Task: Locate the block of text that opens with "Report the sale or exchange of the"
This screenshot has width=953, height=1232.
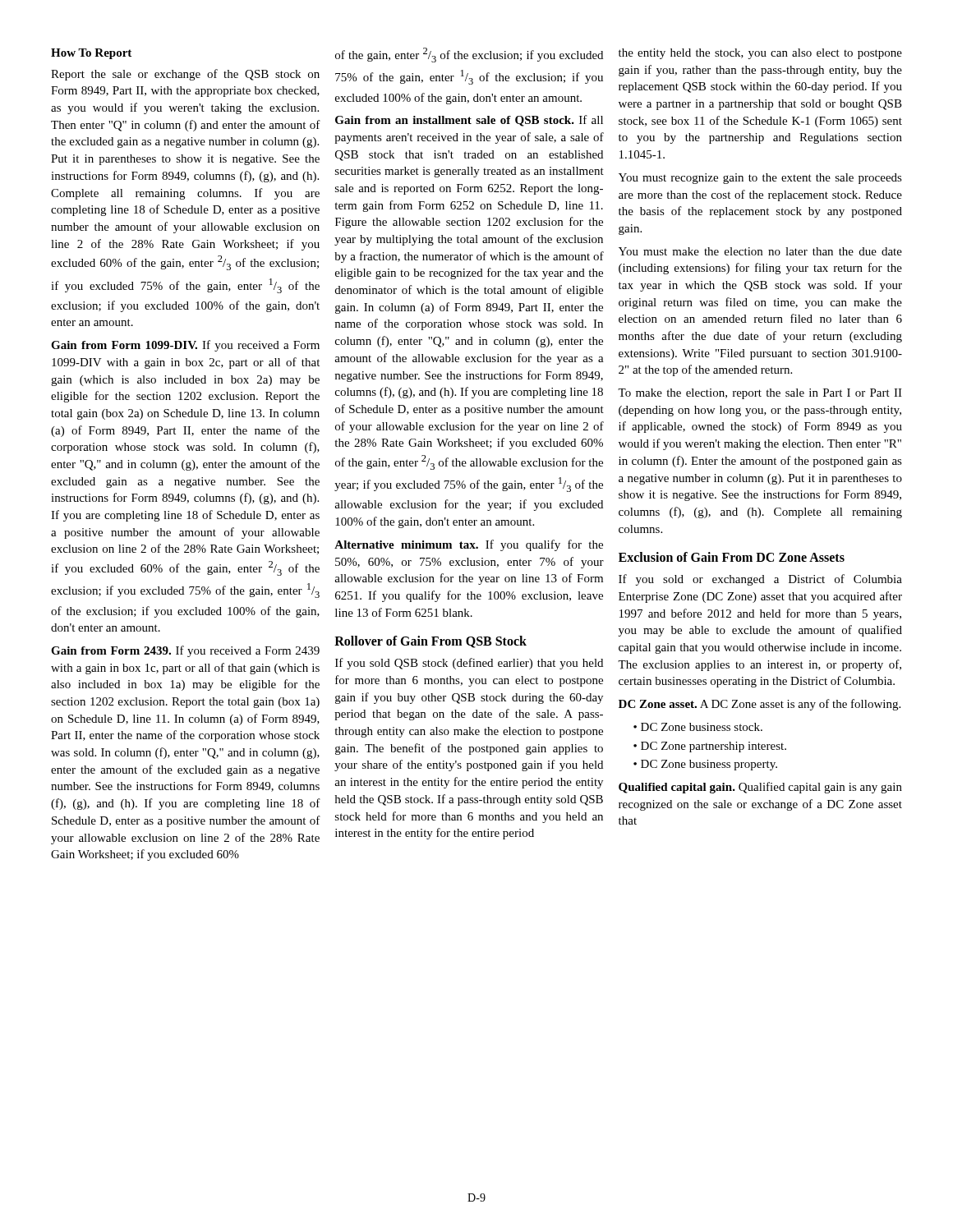Action: pos(185,198)
